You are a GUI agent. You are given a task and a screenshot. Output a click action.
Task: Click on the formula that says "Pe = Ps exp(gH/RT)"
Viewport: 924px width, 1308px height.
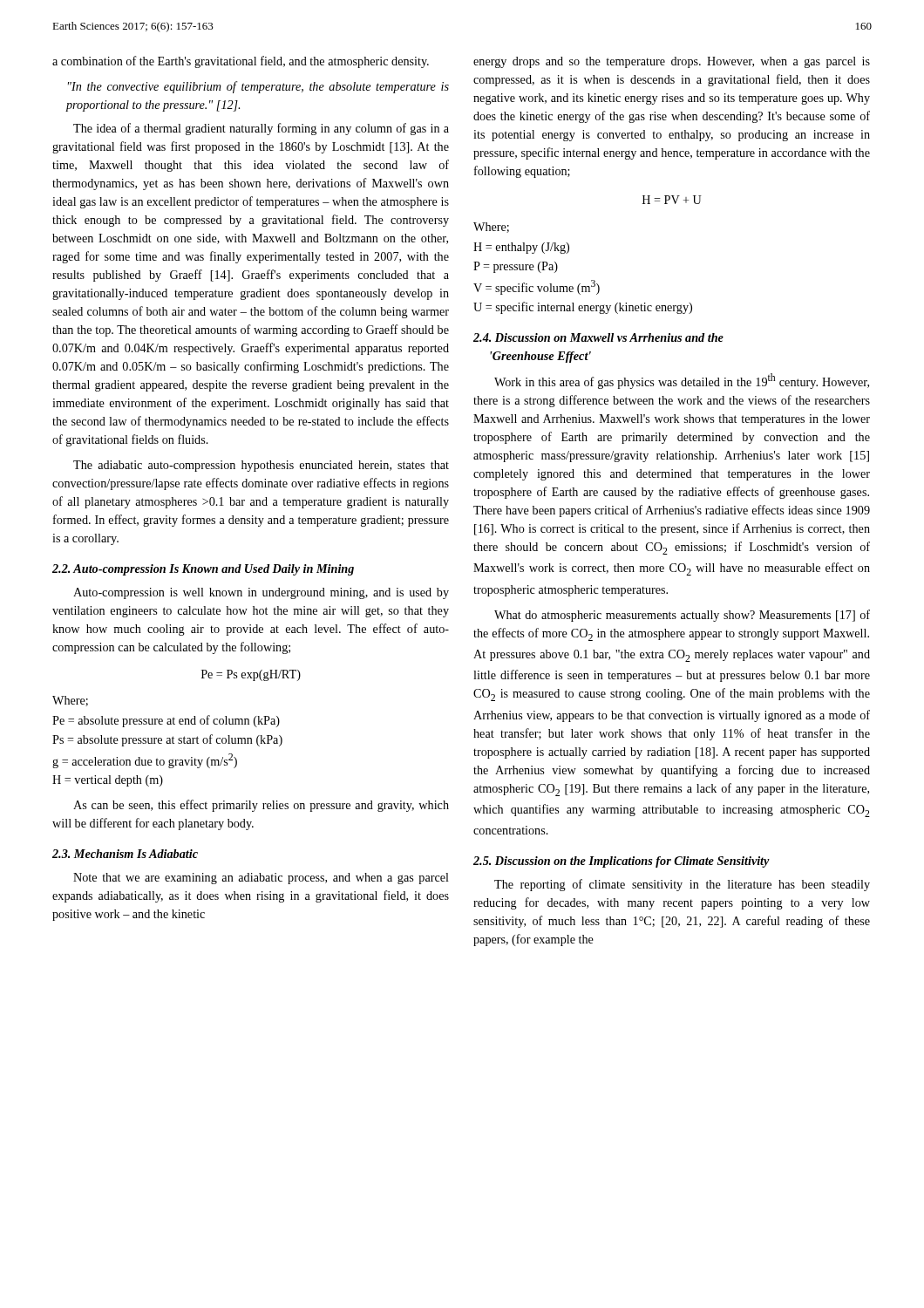pyautogui.click(x=251, y=674)
